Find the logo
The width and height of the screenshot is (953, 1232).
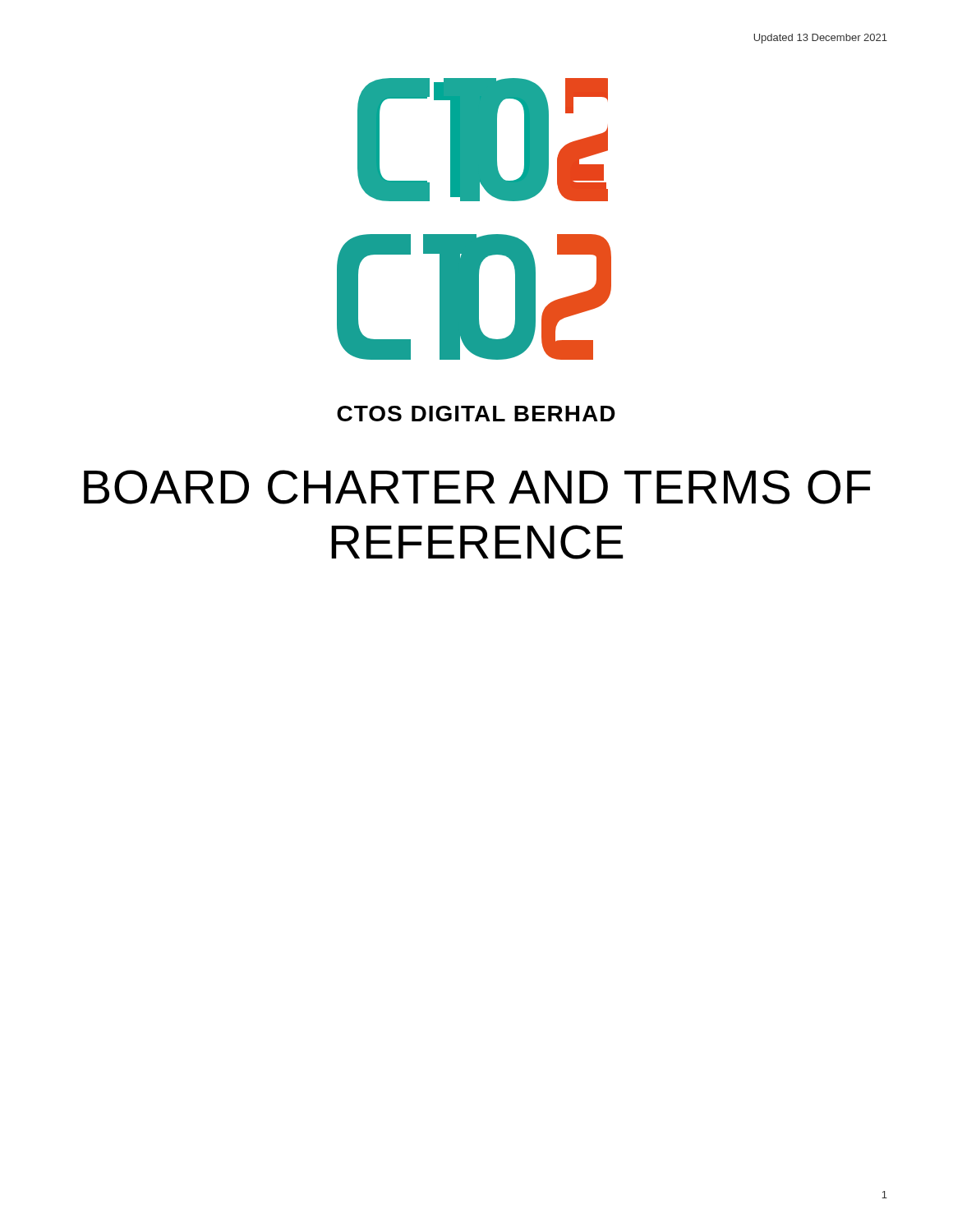pos(476,251)
